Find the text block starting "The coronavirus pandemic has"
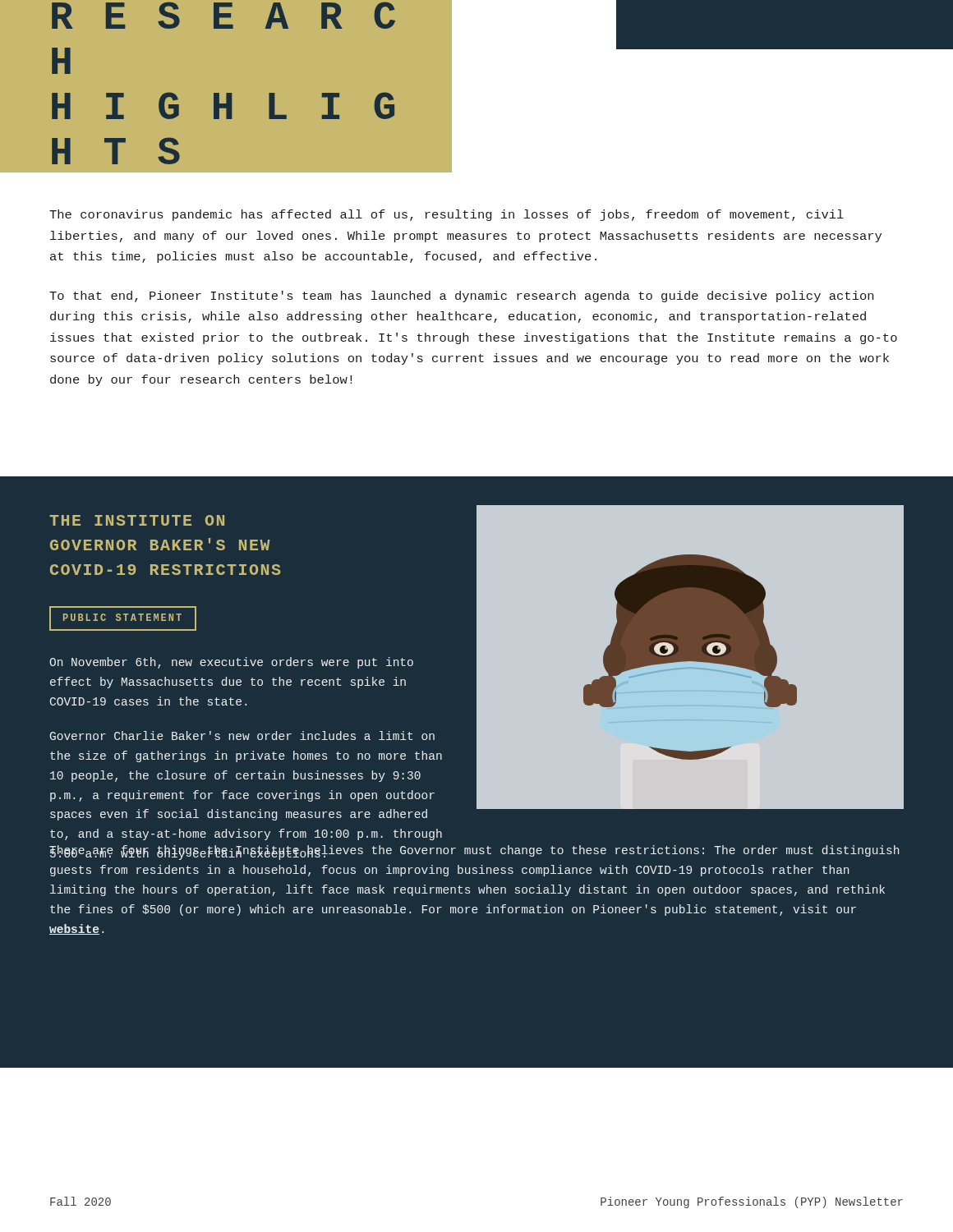The image size is (953, 1232). [476, 298]
